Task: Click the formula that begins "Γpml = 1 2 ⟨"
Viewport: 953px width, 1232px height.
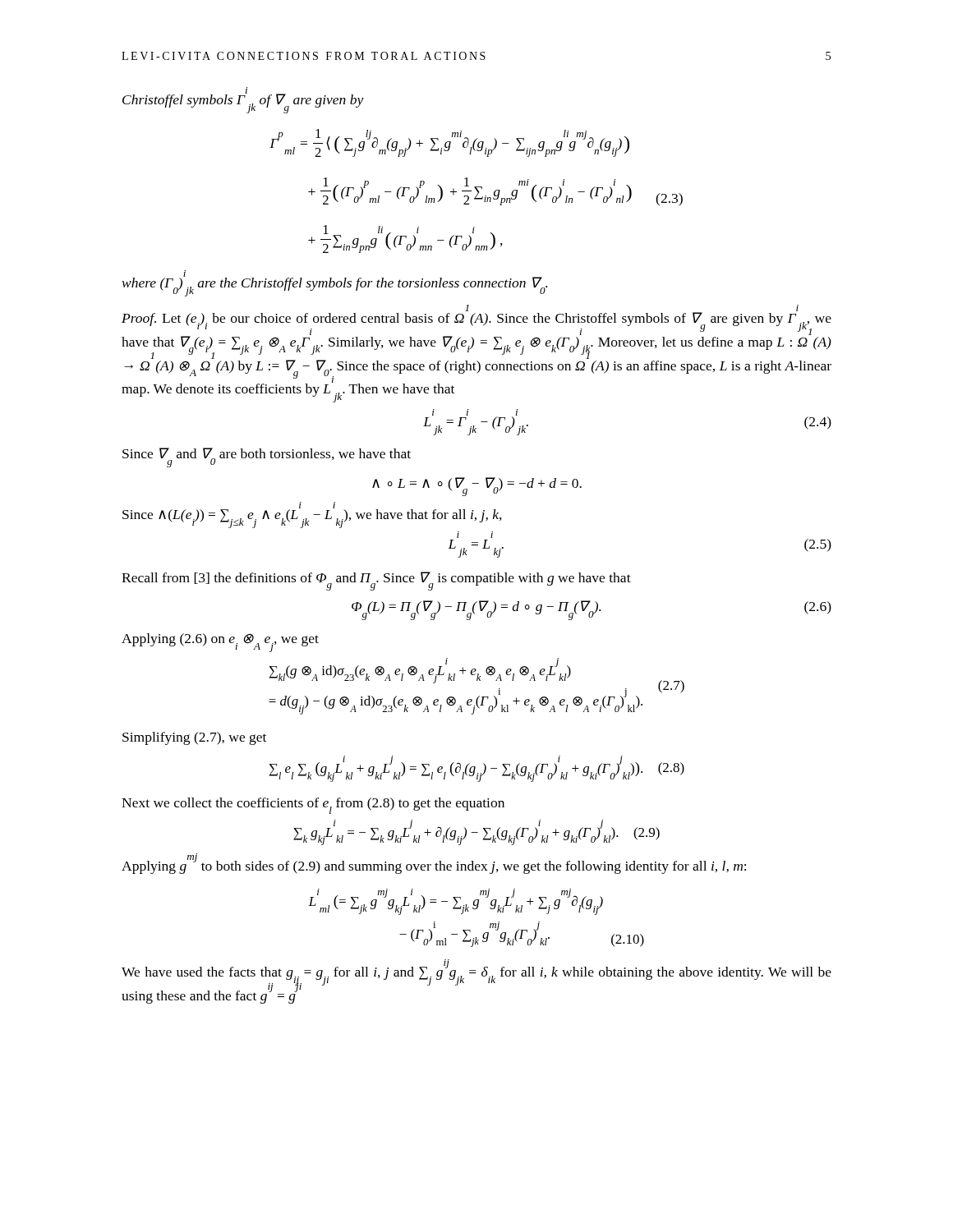Action: point(476,191)
